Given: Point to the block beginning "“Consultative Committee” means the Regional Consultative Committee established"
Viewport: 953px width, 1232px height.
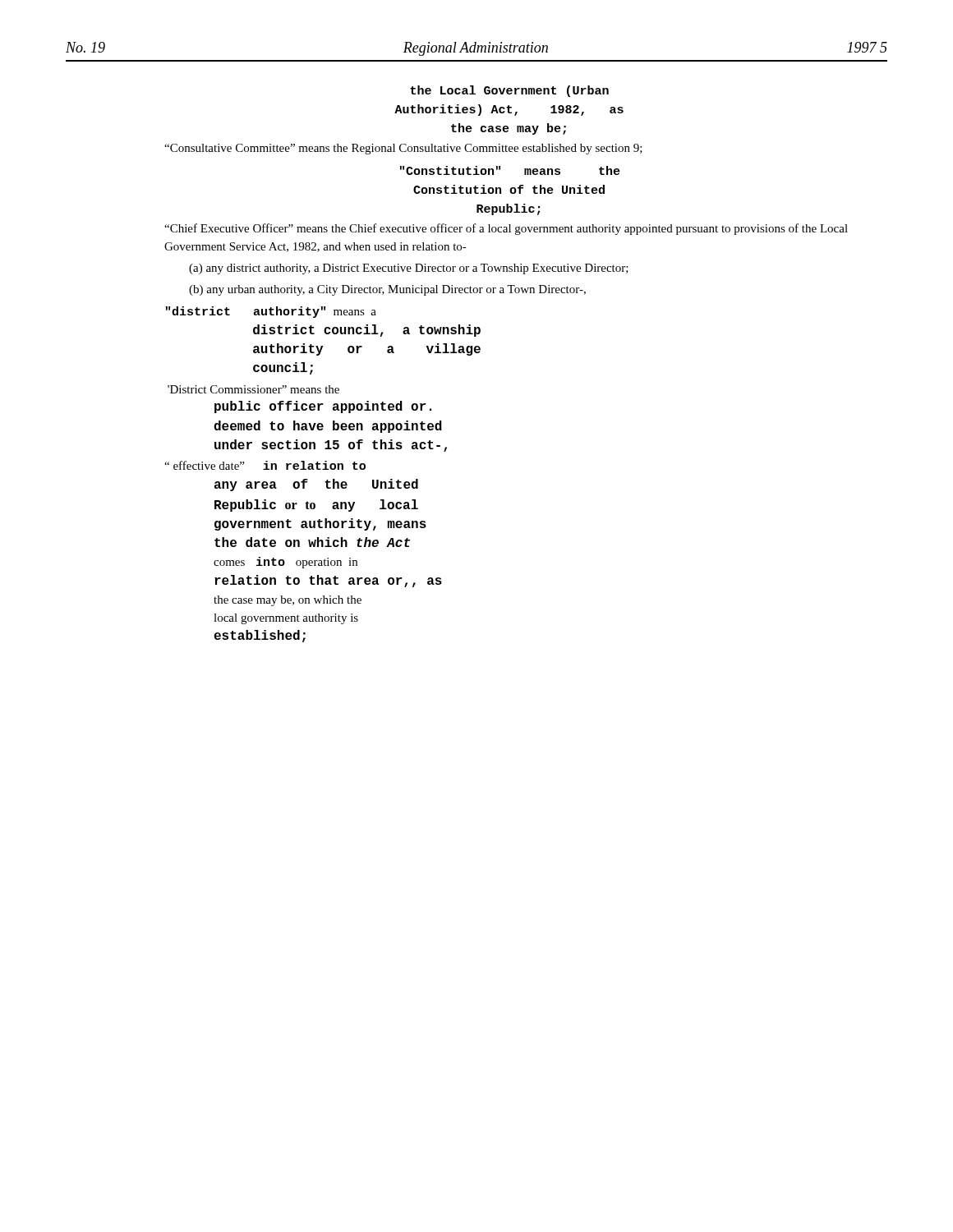Looking at the screenshot, I should coord(404,148).
